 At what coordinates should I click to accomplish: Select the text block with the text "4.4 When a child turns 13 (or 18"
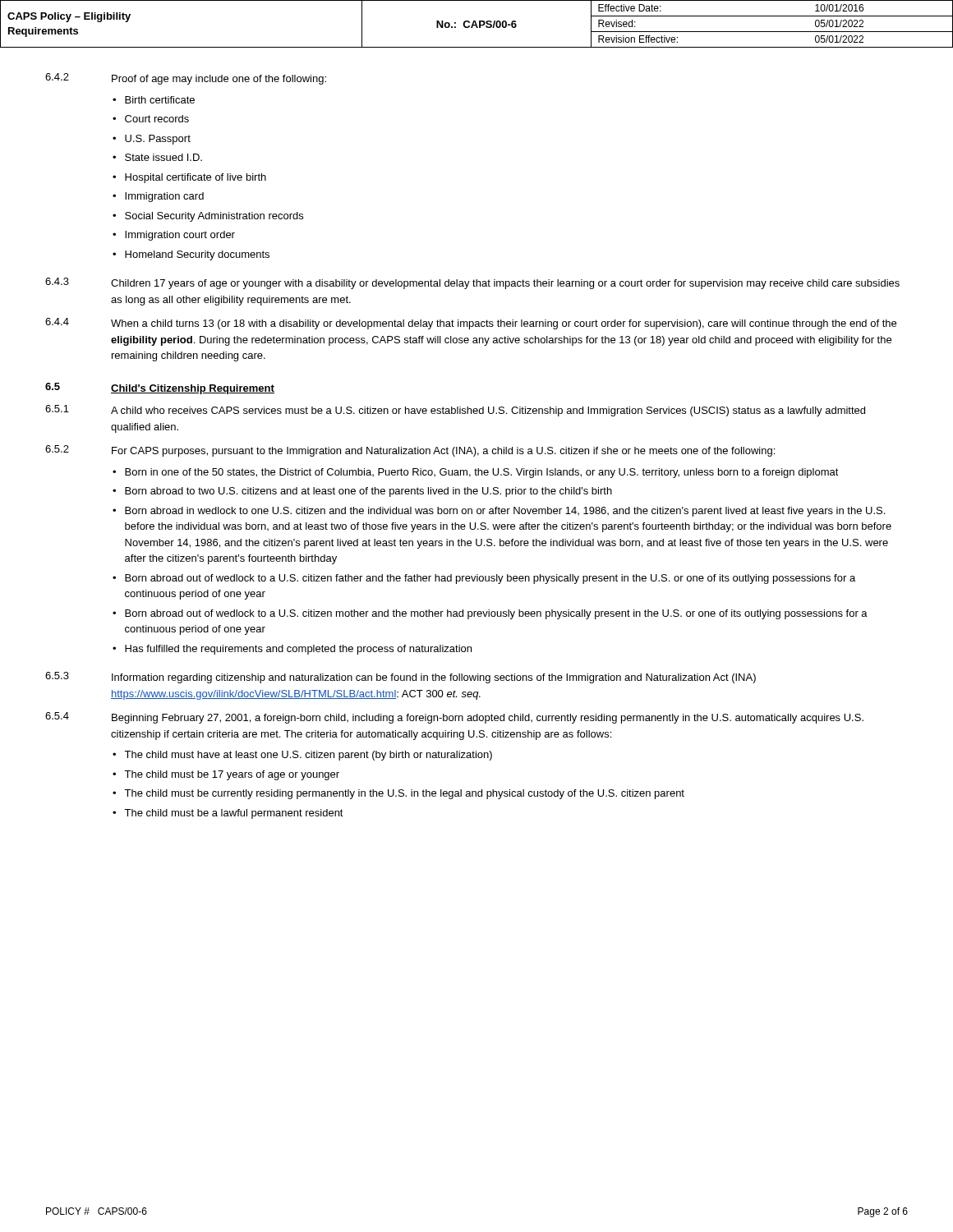pyautogui.click(x=476, y=339)
